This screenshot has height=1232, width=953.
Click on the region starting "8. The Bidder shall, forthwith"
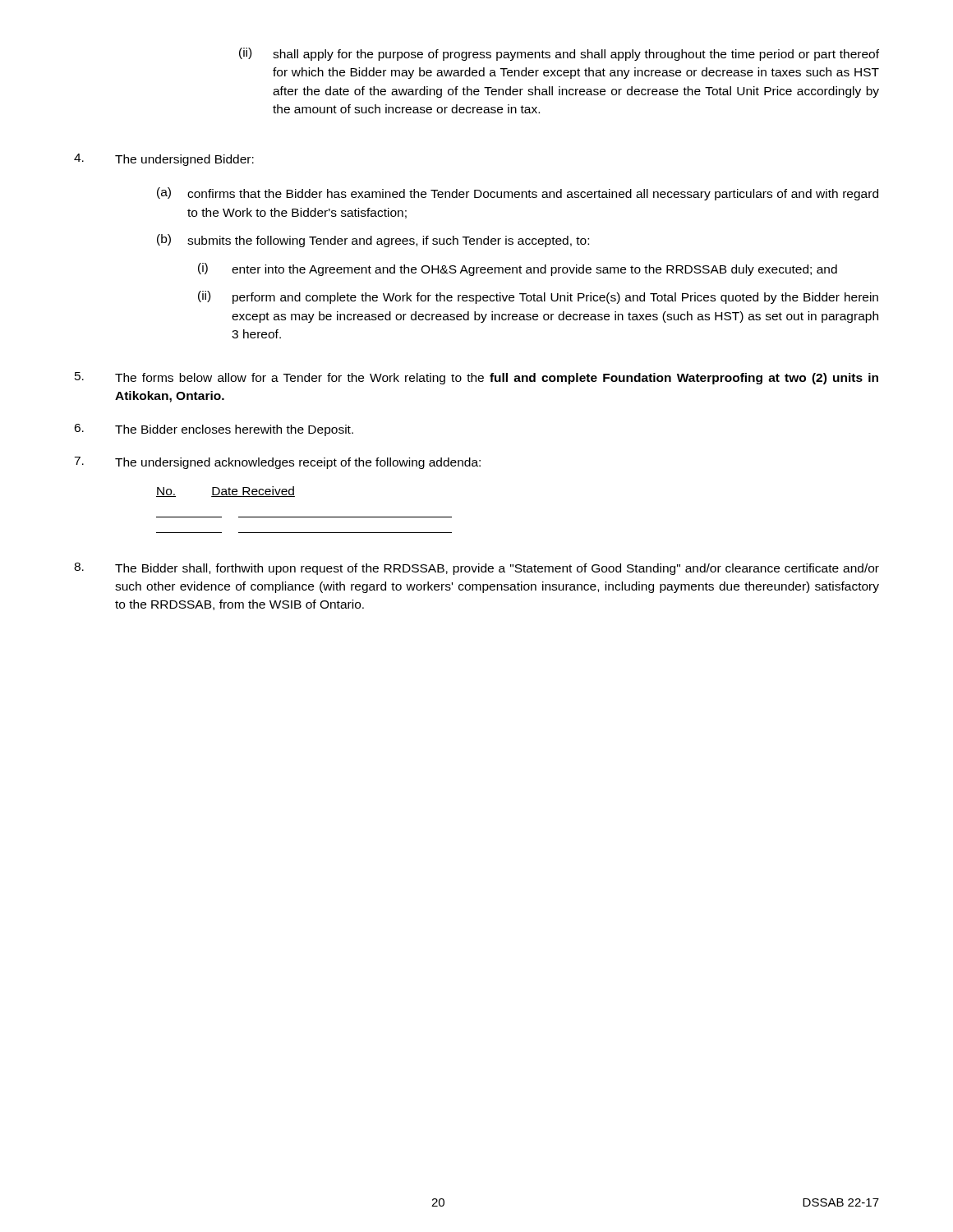coord(476,587)
